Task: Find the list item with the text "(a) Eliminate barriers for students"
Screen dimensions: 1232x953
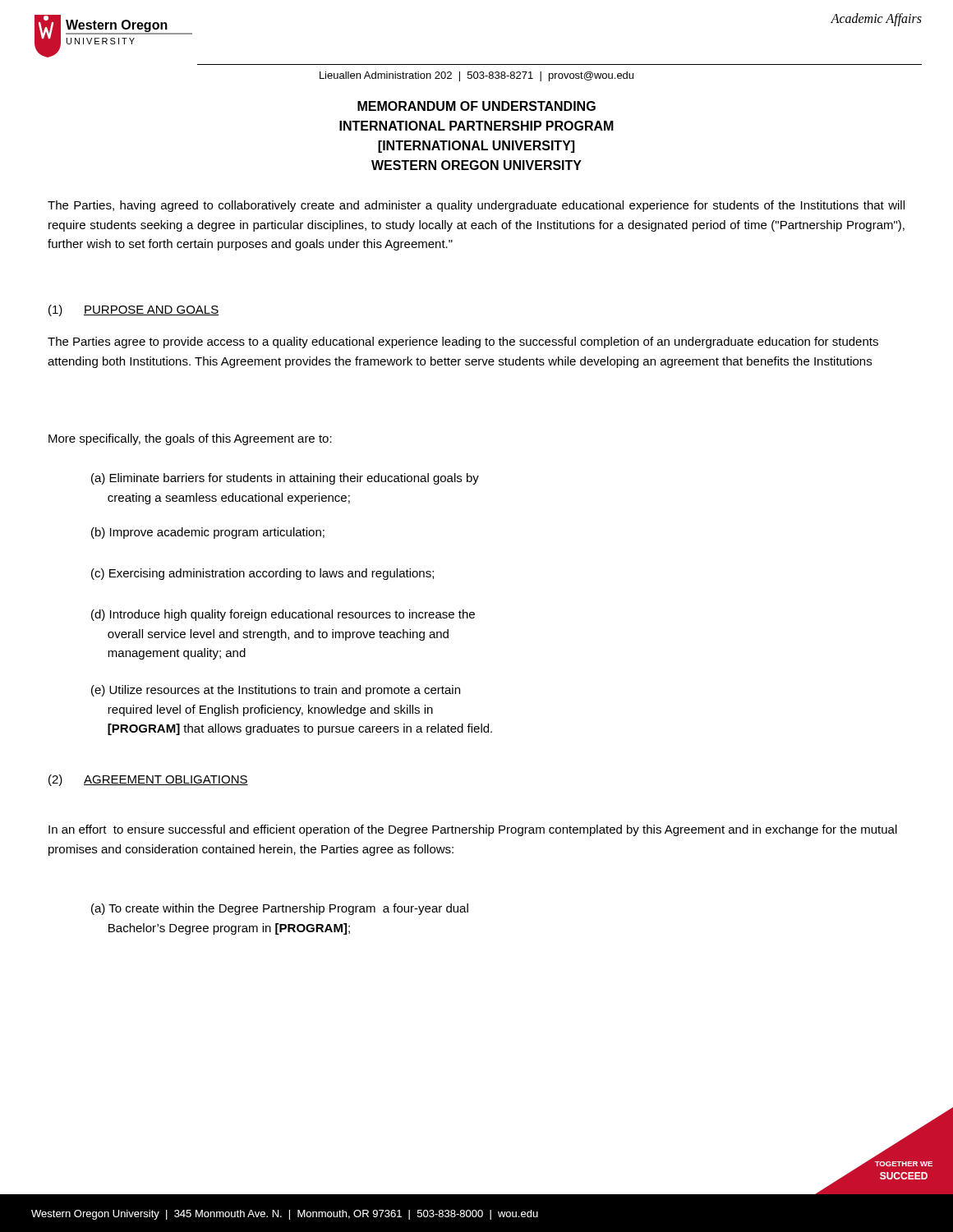Action: click(x=285, y=487)
